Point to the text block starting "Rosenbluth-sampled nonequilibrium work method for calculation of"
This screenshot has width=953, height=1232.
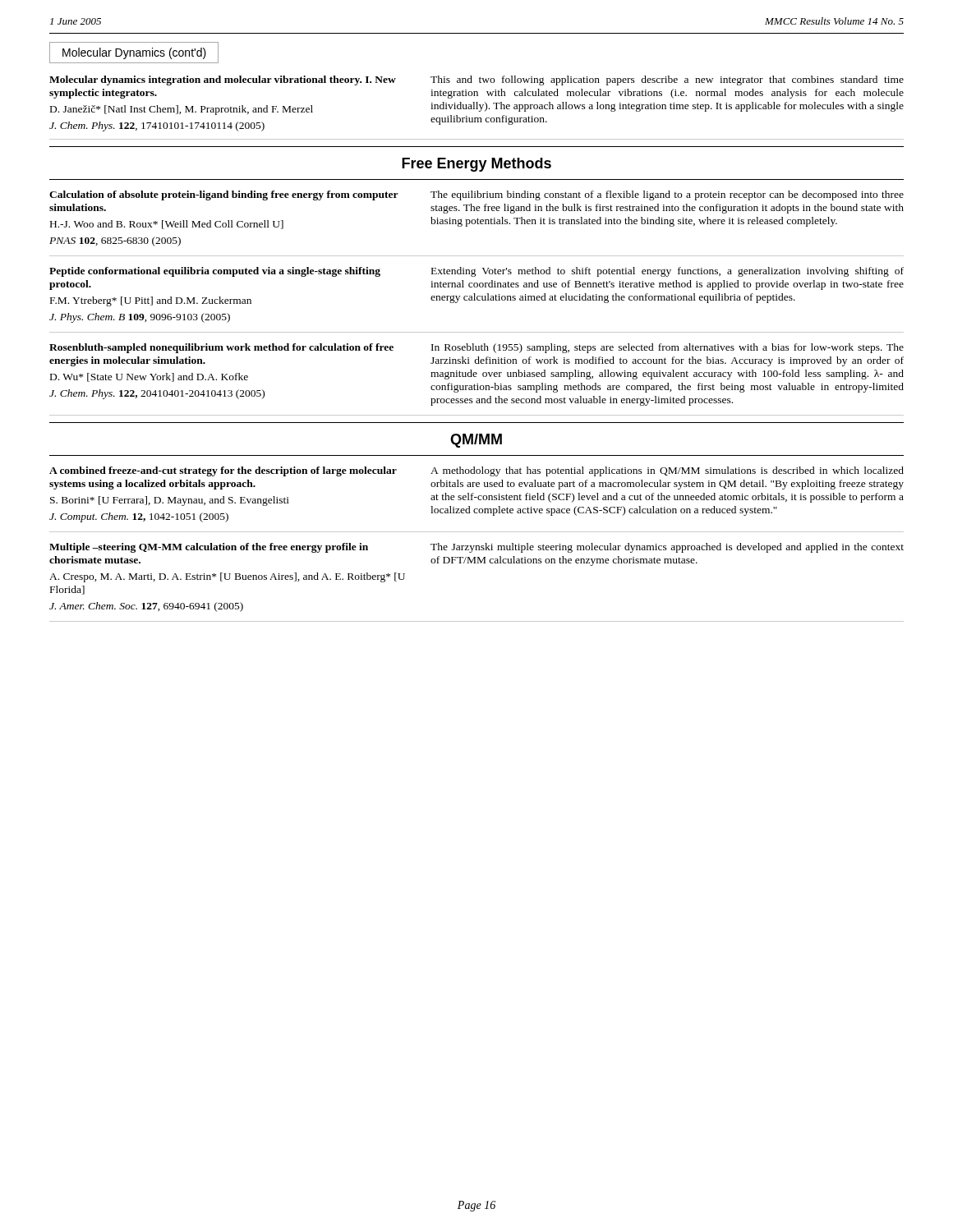[x=230, y=370]
